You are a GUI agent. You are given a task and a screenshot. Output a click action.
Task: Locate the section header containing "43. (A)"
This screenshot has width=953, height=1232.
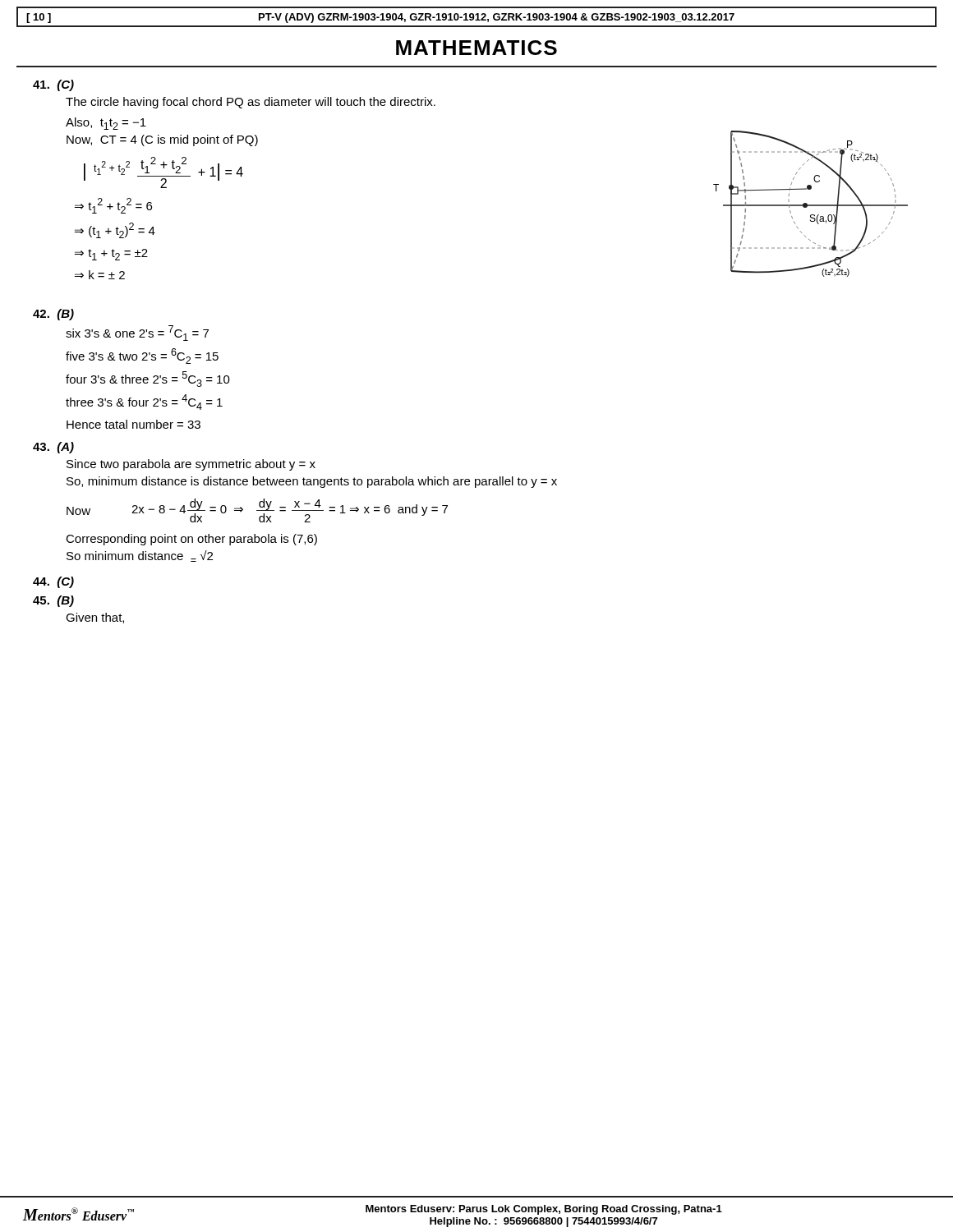[x=53, y=446]
